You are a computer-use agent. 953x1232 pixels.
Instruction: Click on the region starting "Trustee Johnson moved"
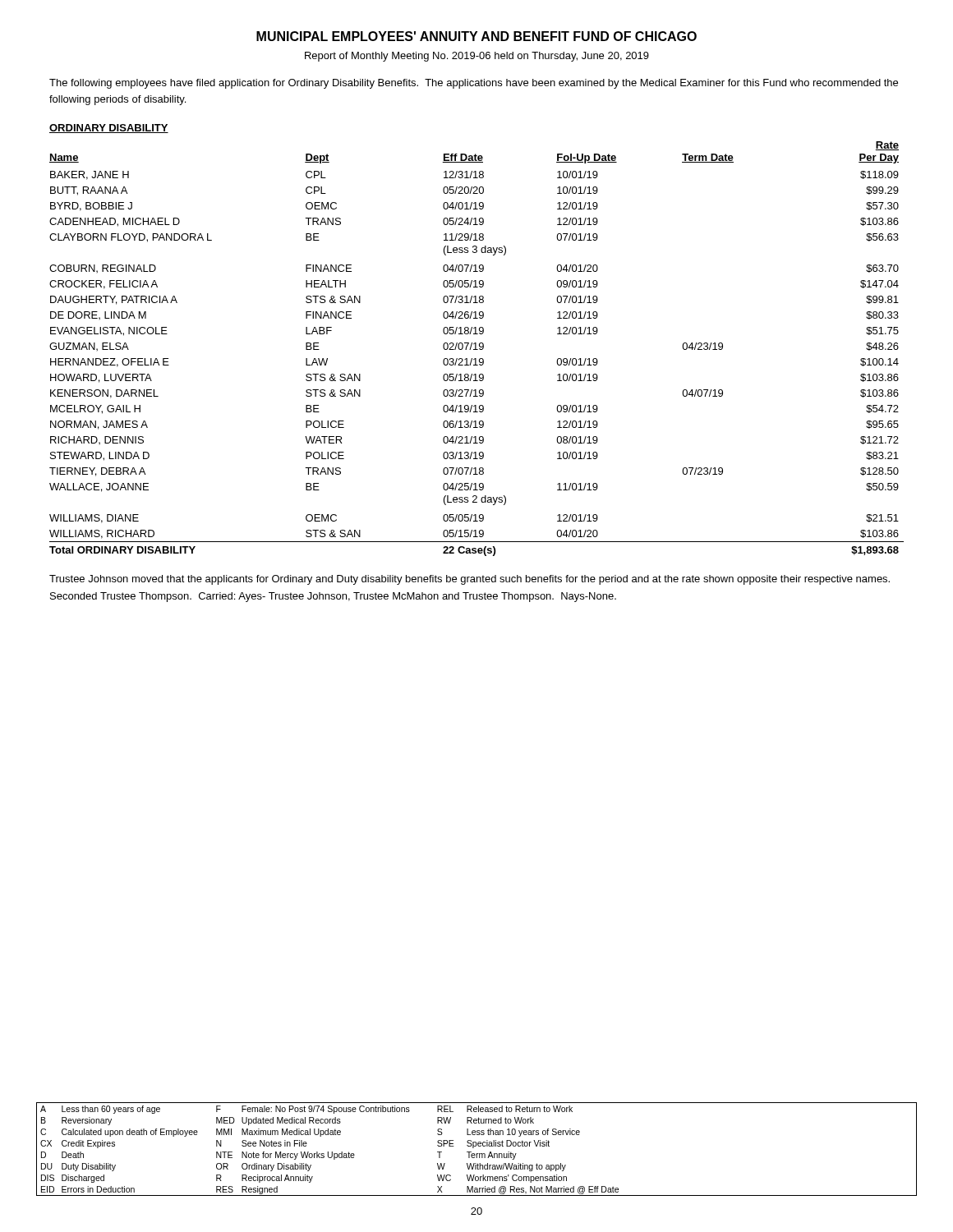coord(471,587)
